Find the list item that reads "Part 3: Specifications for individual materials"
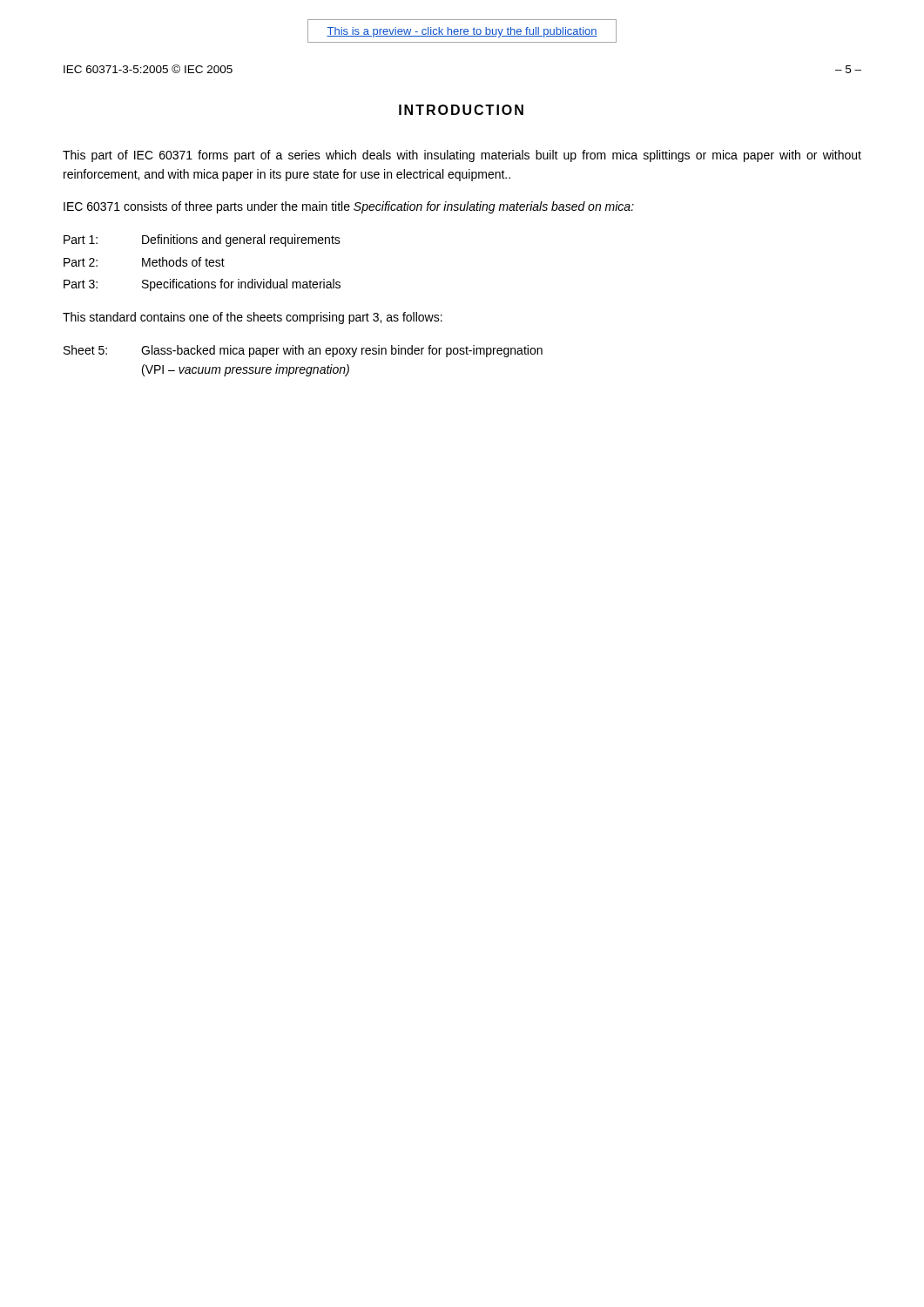 point(202,285)
